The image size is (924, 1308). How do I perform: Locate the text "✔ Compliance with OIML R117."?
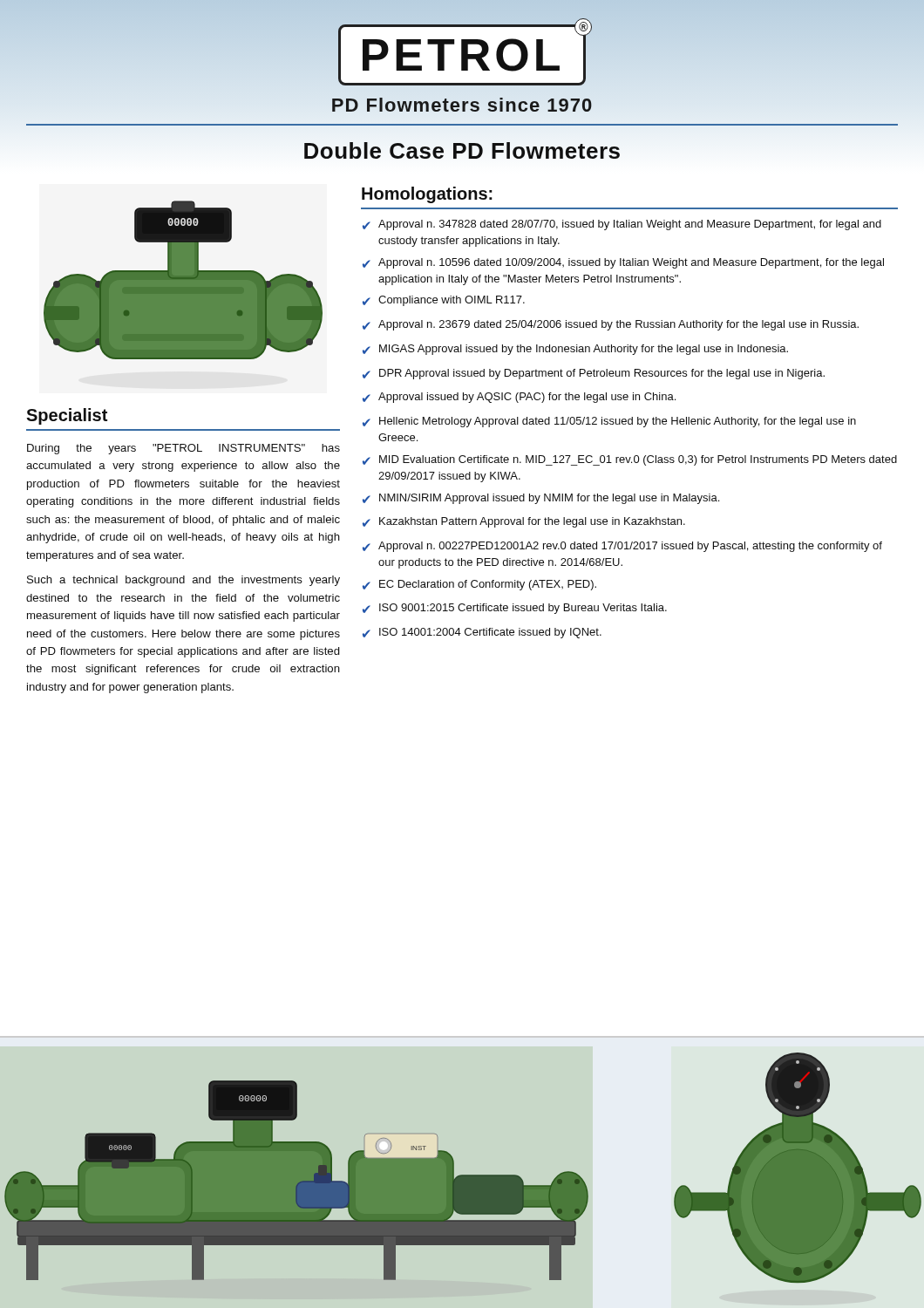tap(443, 302)
